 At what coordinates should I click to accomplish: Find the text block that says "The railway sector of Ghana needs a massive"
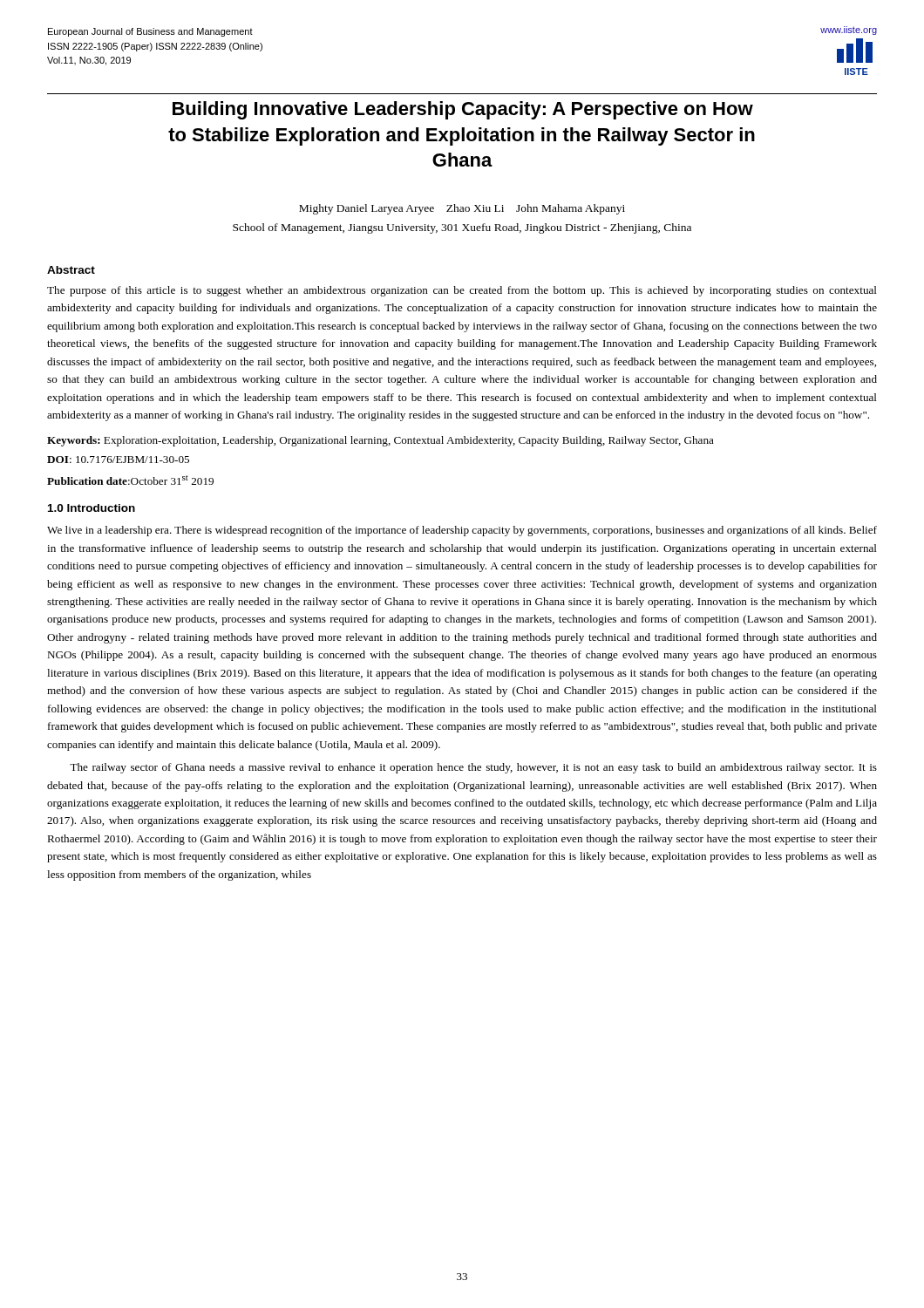tap(462, 821)
